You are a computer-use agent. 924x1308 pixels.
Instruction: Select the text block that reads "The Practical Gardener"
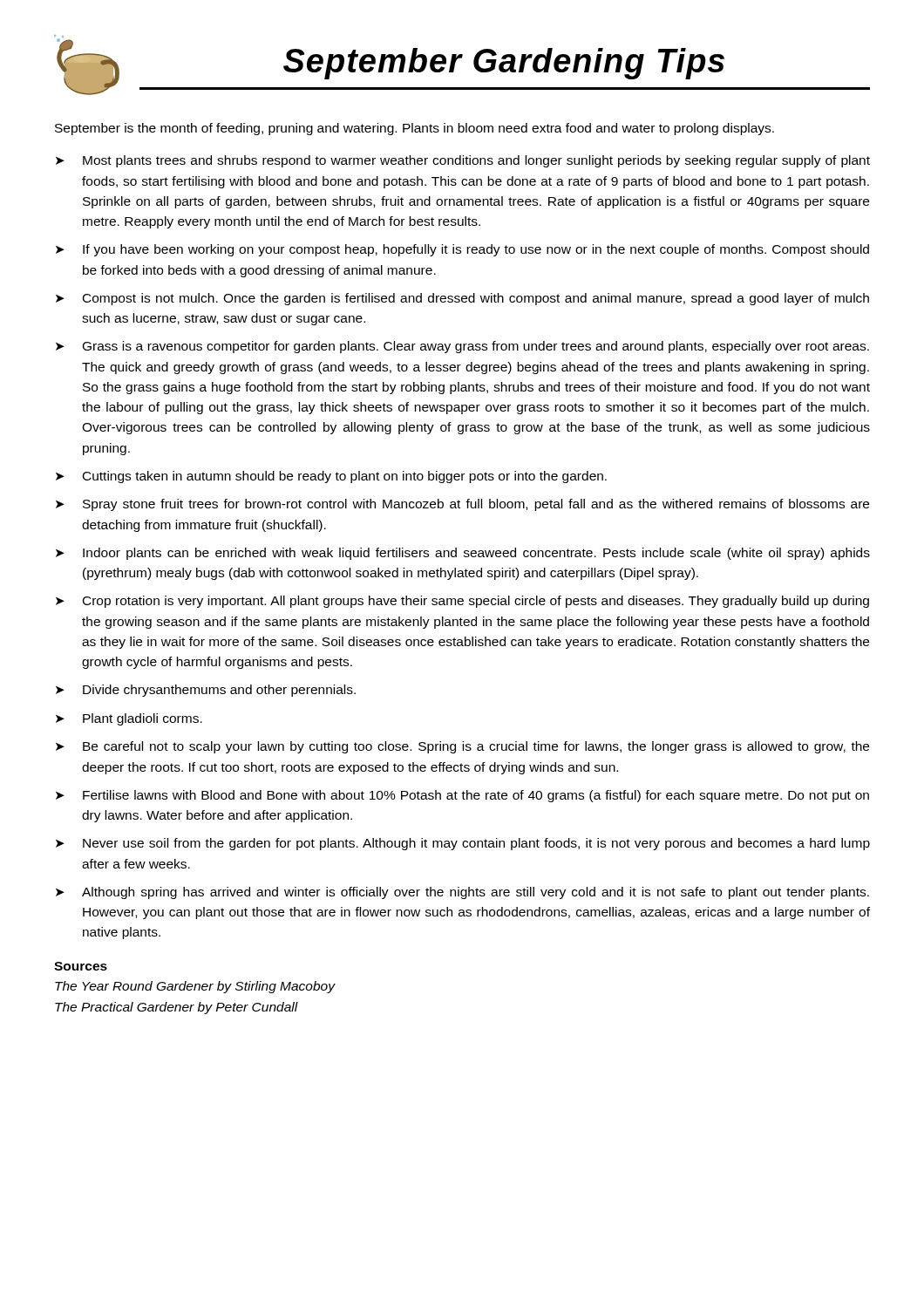click(x=176, y=1007)
